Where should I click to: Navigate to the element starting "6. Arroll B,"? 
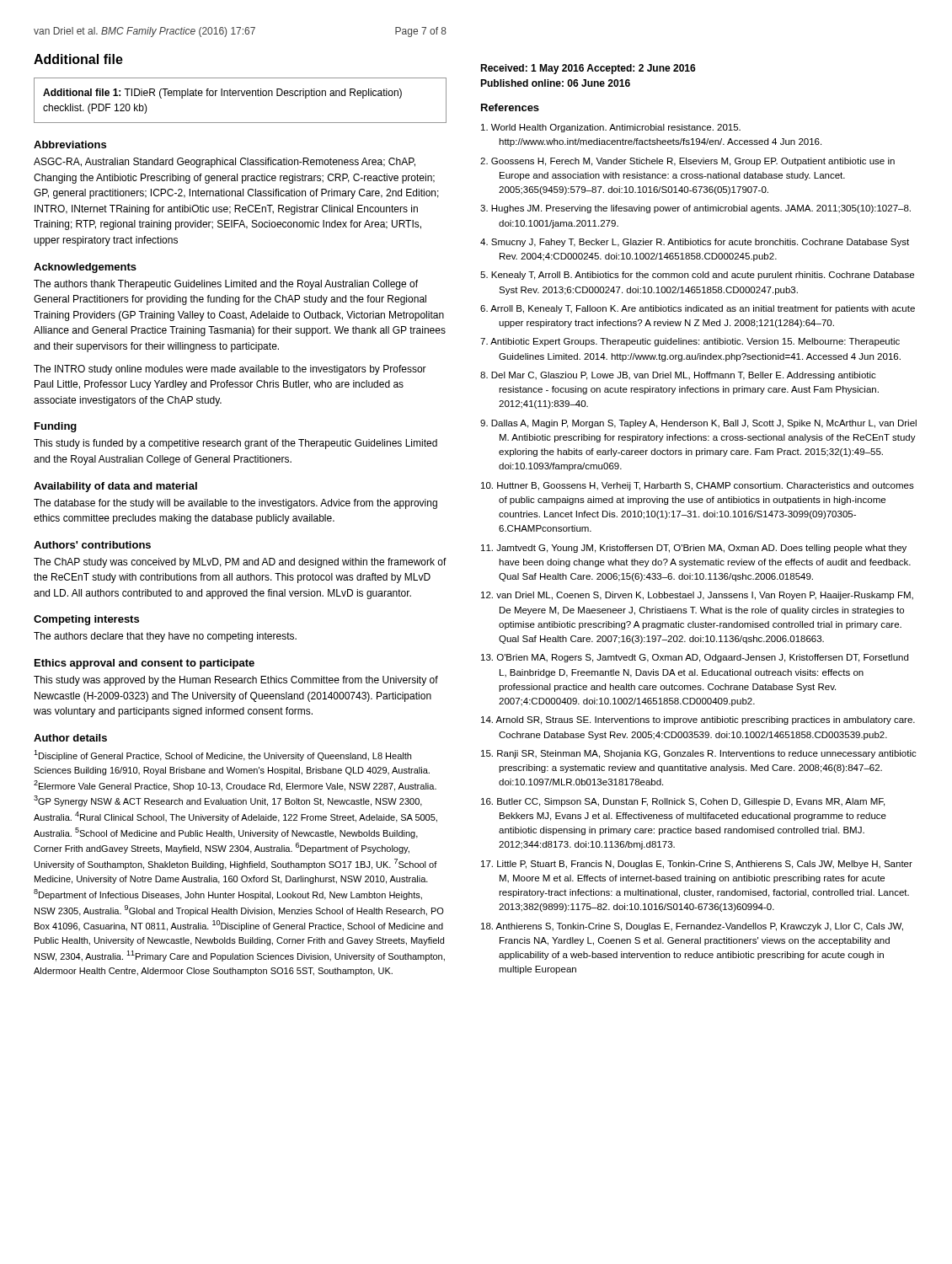click(x=698, y=315)
